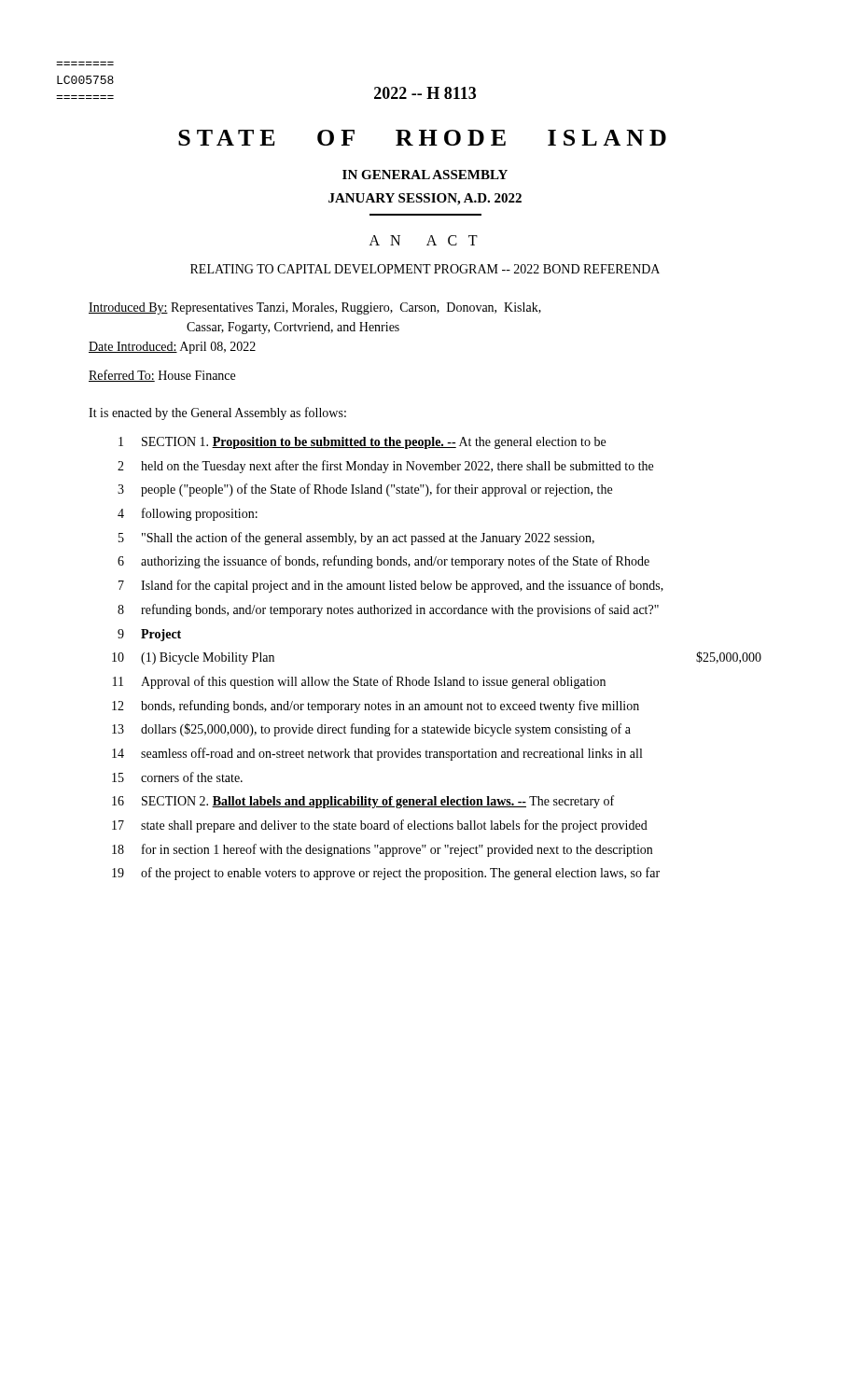
Task: Find the block starting "9 Project"
Action: (x=149, y=635)
